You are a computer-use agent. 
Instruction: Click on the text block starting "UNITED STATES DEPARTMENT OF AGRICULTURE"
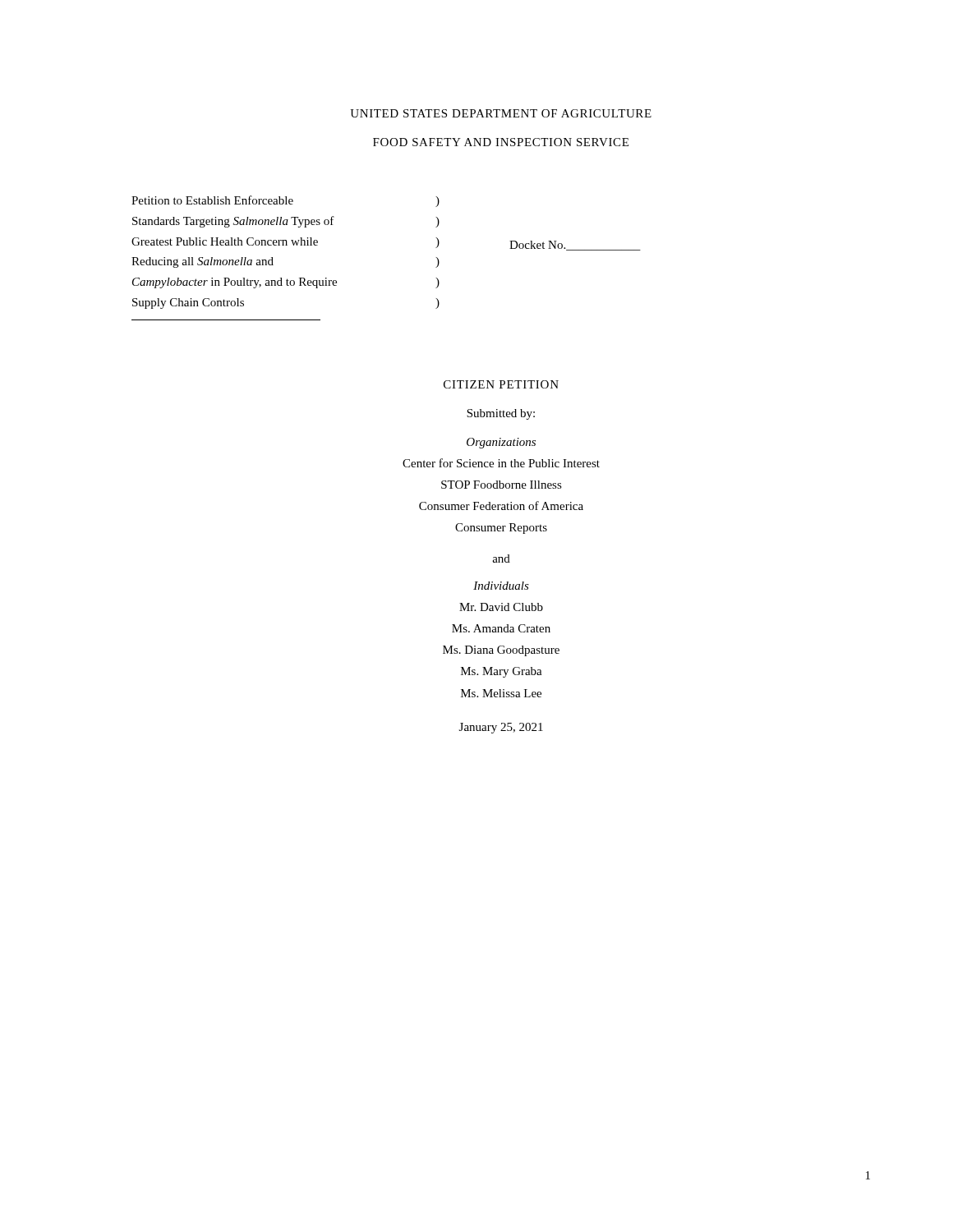pos(501,114)
